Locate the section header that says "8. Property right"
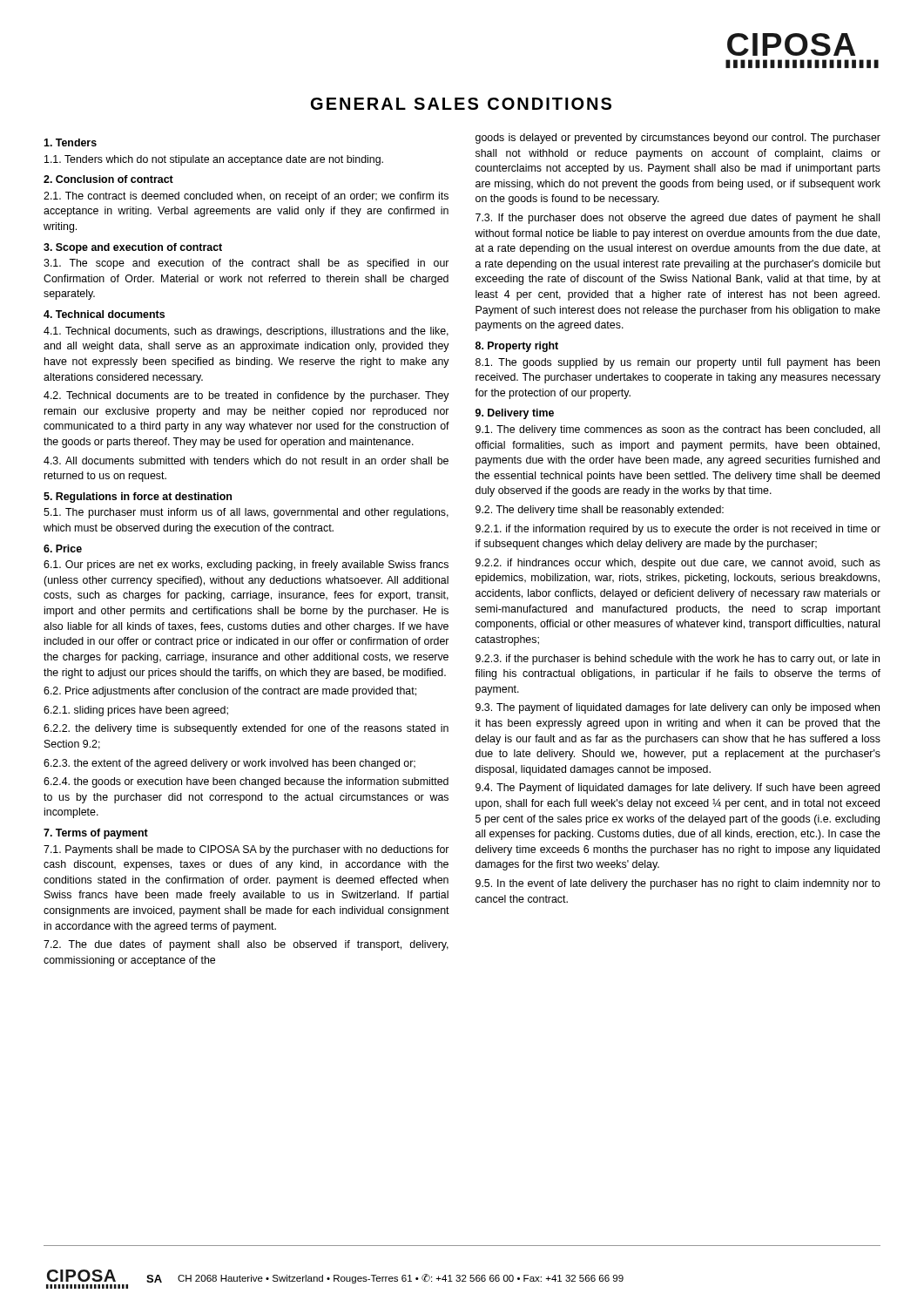 (517, 346)
